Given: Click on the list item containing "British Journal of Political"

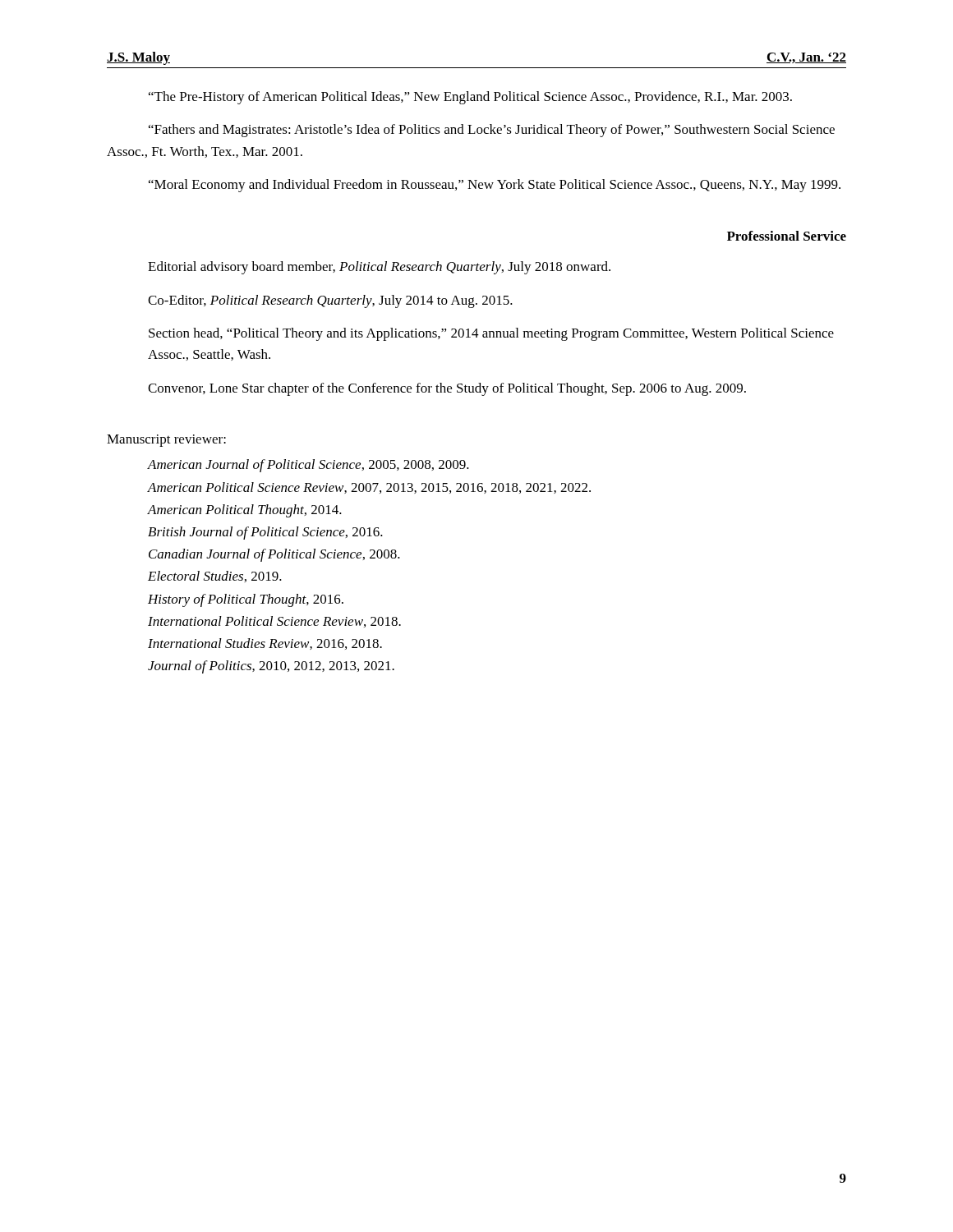Looking at the screenshot, I should click(x=265, y=533).
